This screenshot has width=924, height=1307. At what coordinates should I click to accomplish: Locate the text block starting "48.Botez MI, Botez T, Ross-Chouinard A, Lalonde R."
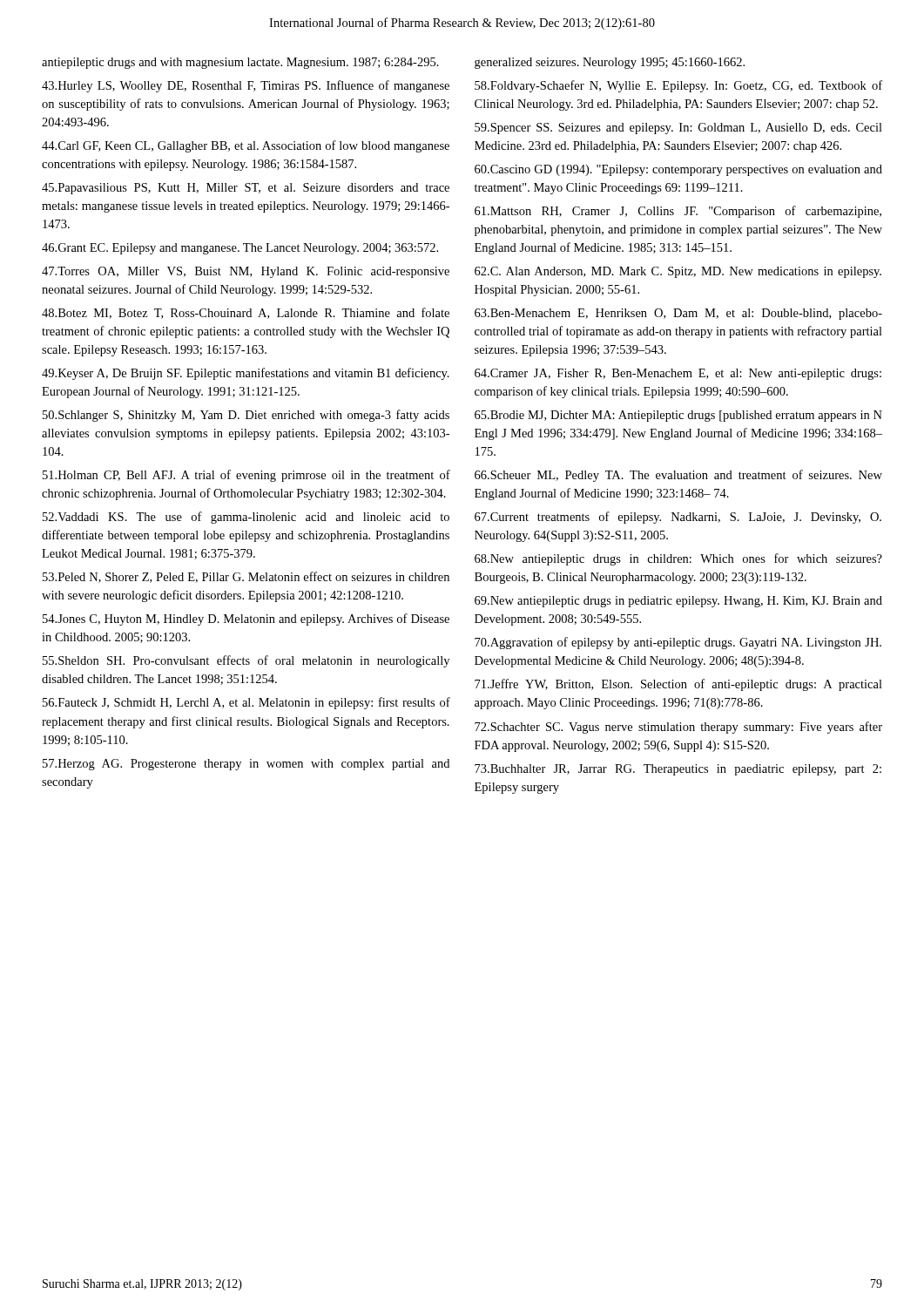tap(246, 332)
